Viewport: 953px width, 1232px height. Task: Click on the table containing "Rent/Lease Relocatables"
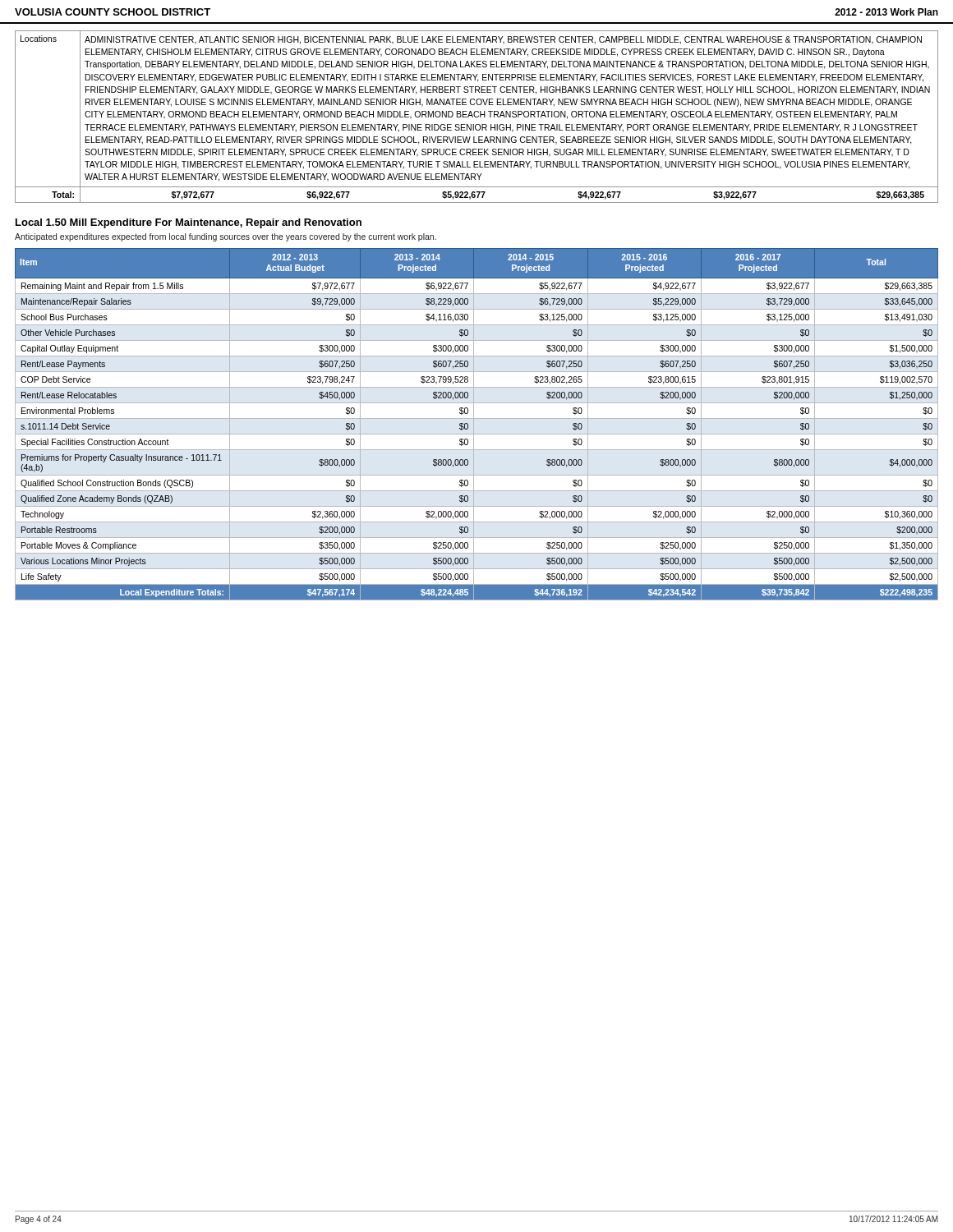(x=476, y=424)
